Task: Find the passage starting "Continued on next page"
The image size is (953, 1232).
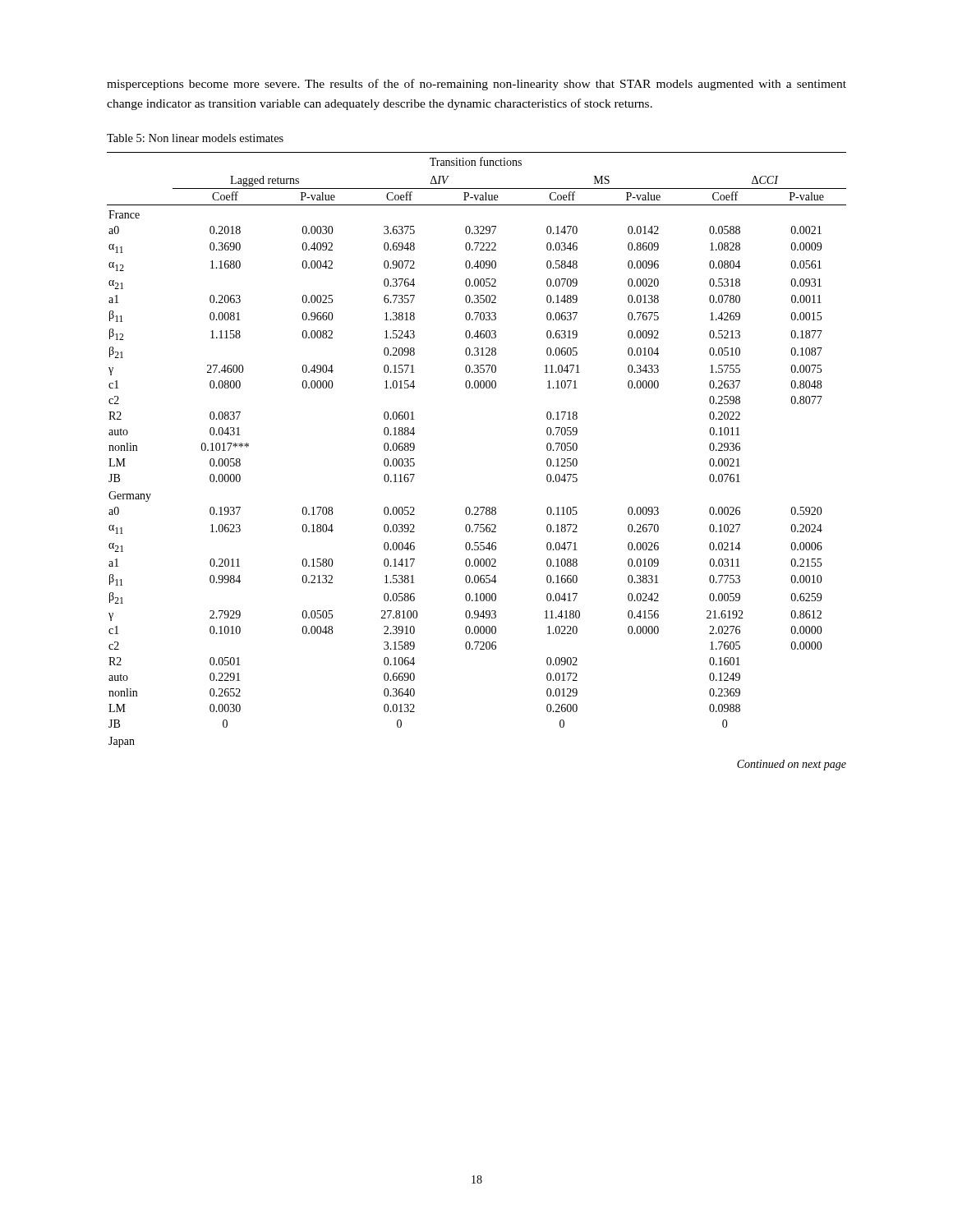Action: point(791,764)
